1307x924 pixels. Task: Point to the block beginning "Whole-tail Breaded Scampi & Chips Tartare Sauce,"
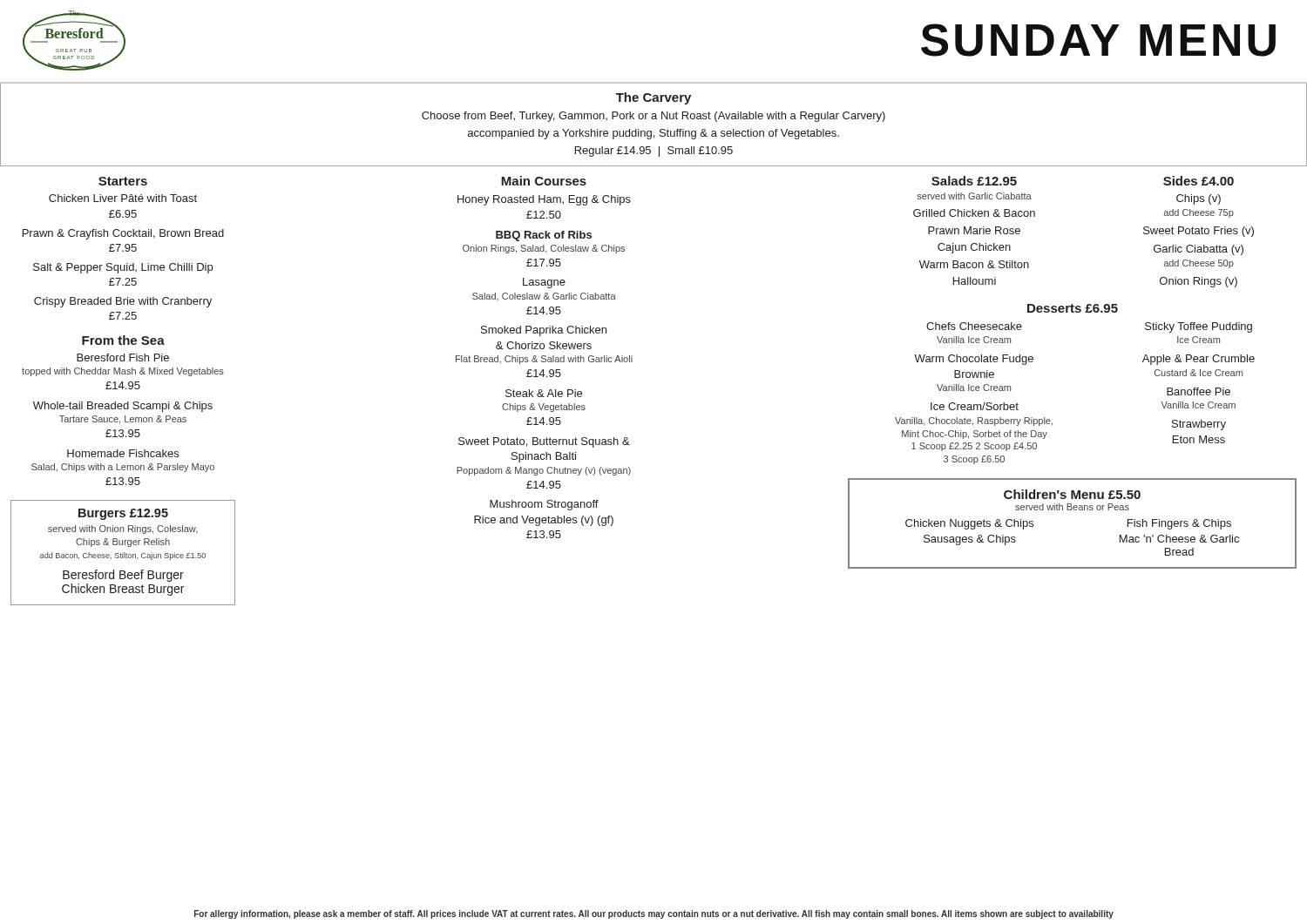(123, 419)
